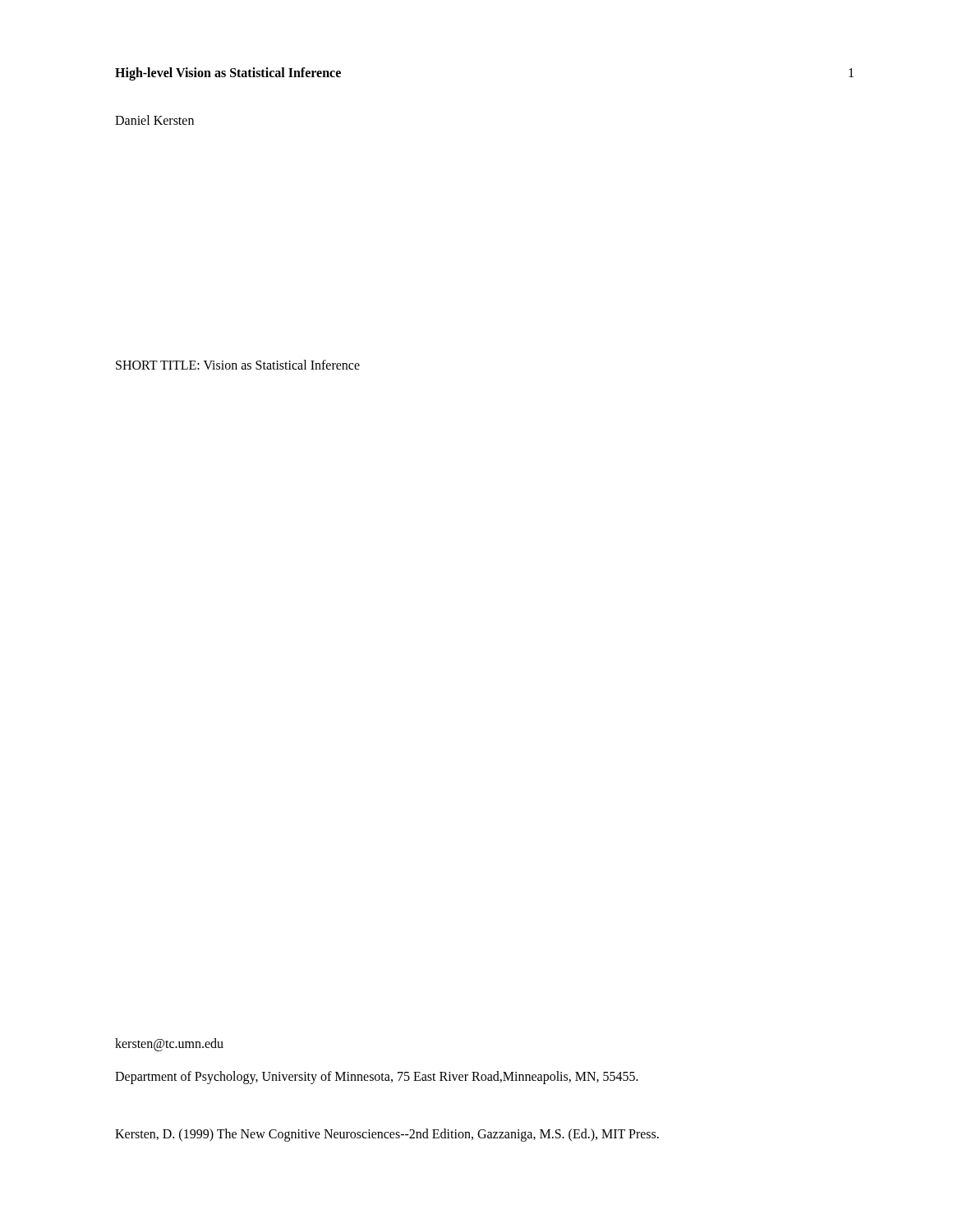This screenshot has width=953, height=1232.
Task: Point to the block beginning "Kersten, D. (1999)"
Action: pos(387,1134)
